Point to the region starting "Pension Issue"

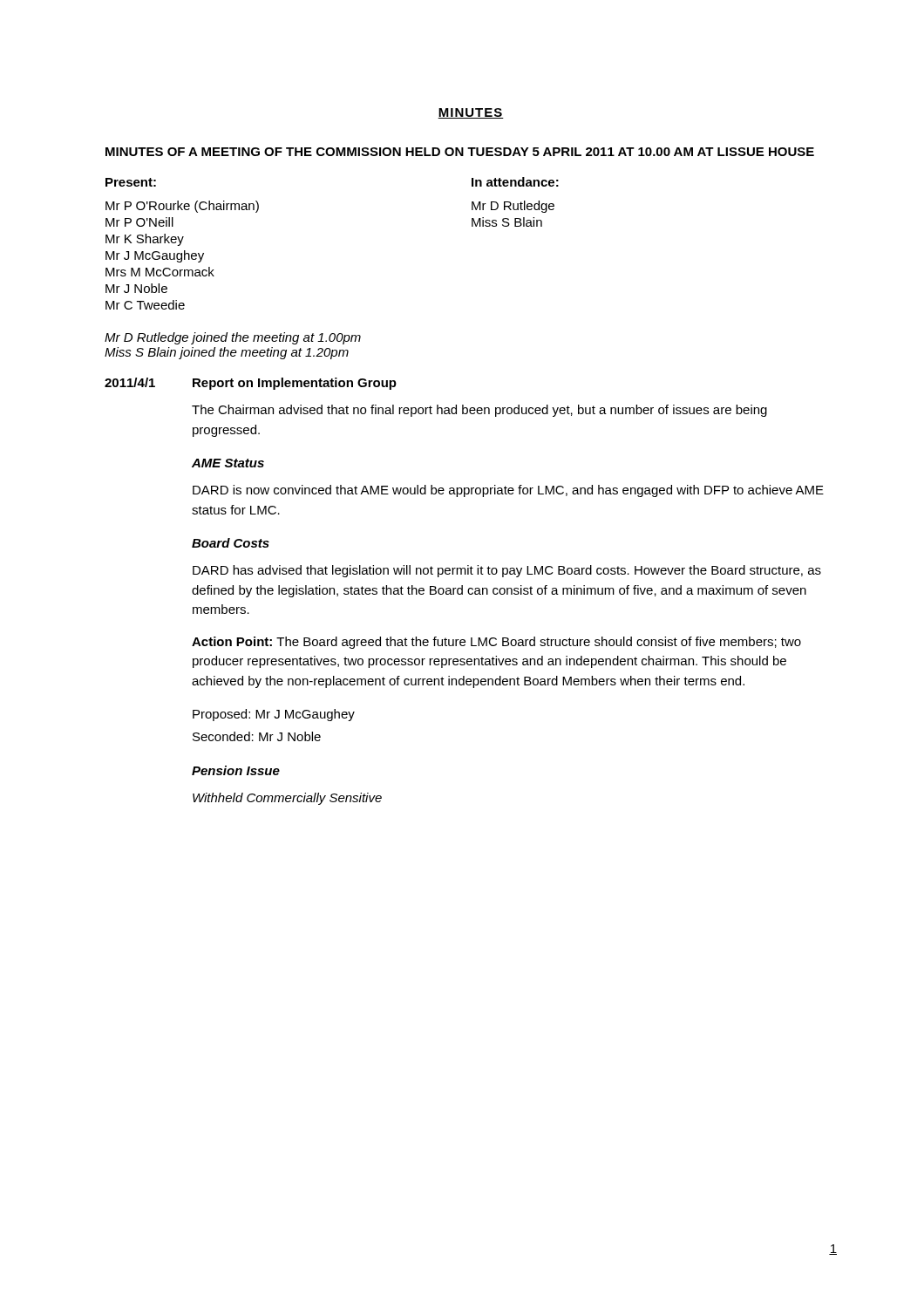(236, 770)
